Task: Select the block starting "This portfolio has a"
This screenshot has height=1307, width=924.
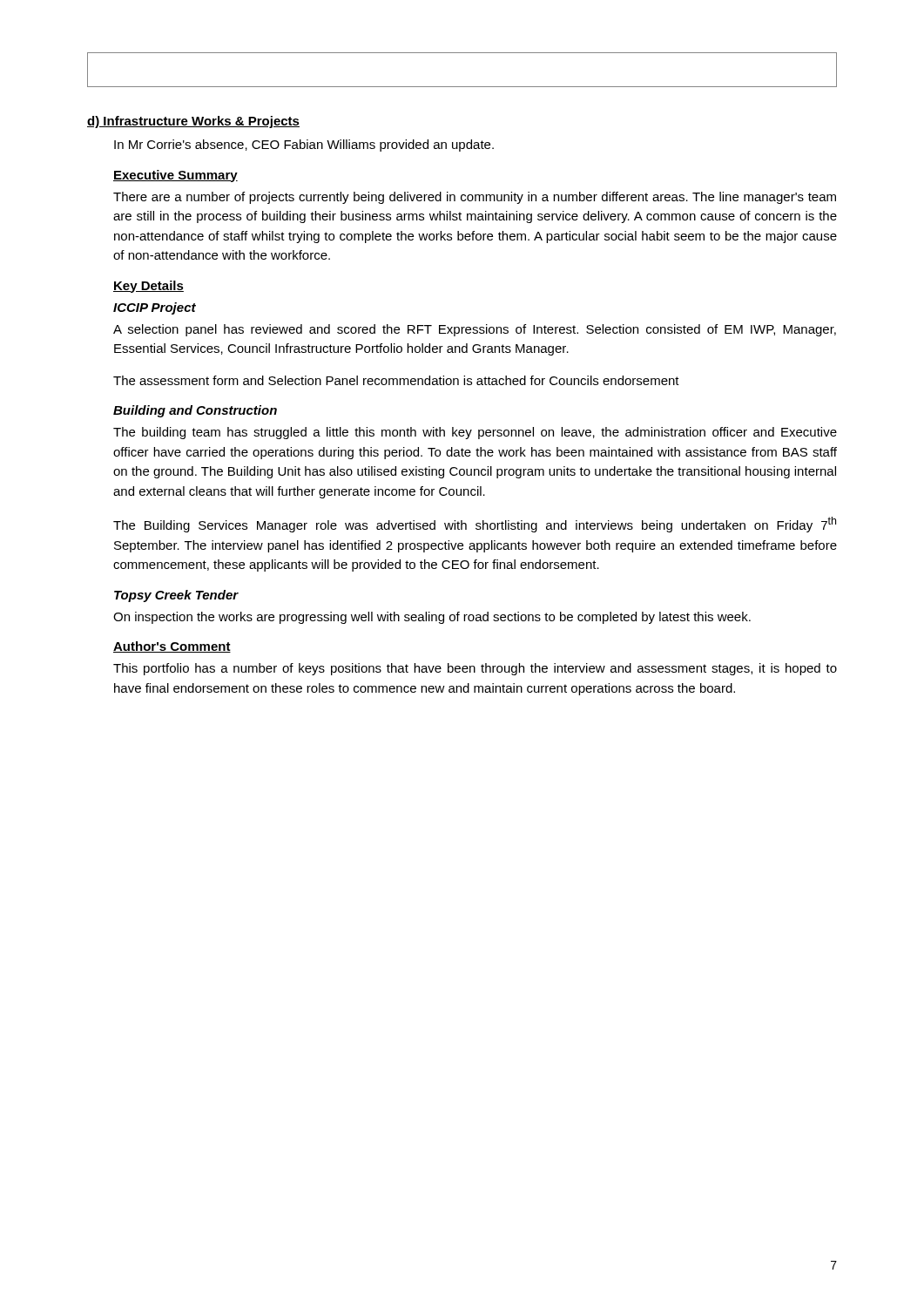Action: [475, 678]
